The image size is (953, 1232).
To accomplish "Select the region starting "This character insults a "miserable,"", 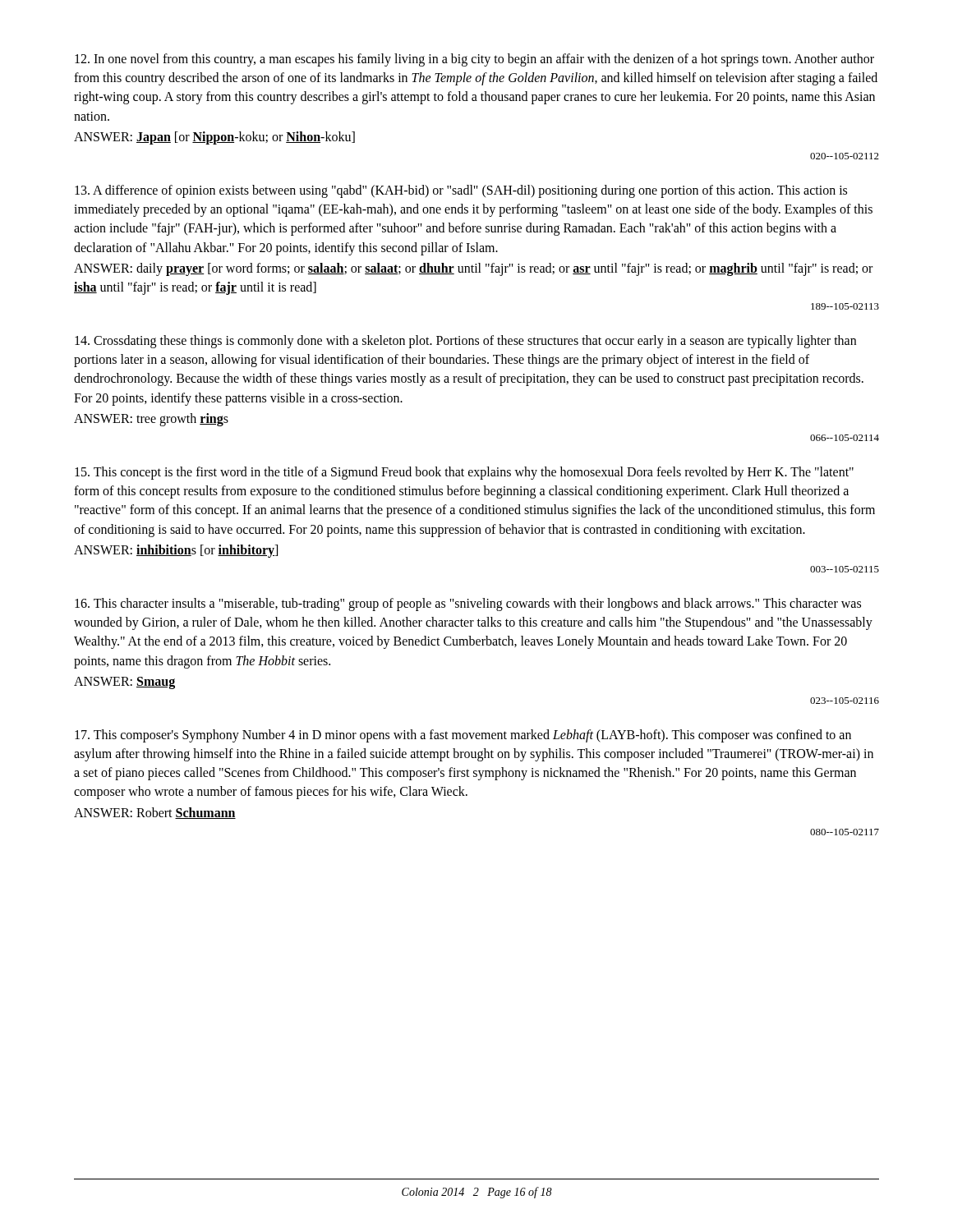I will click(476, 642).
